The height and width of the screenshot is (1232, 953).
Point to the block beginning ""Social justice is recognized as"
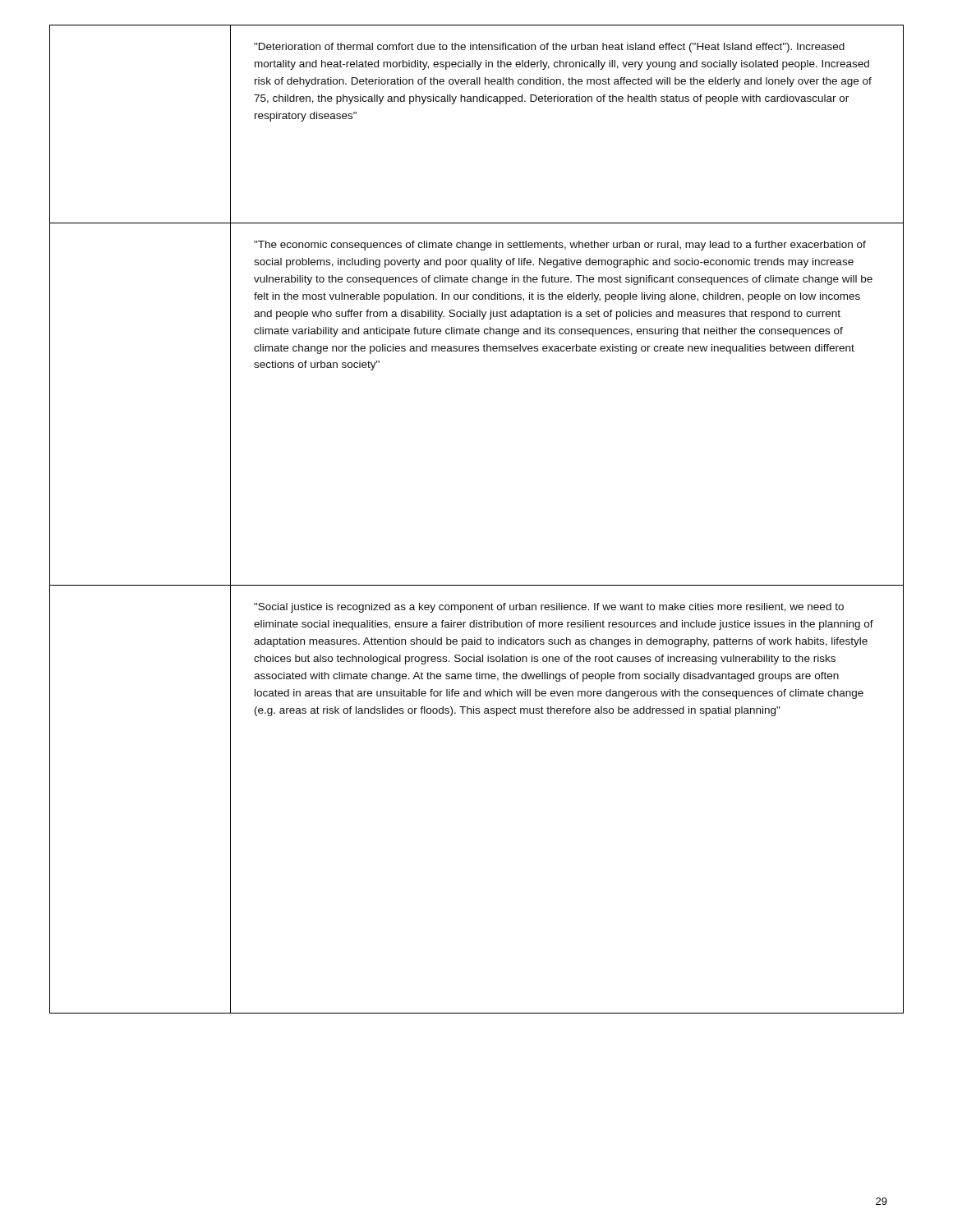(x=564, y=659)
